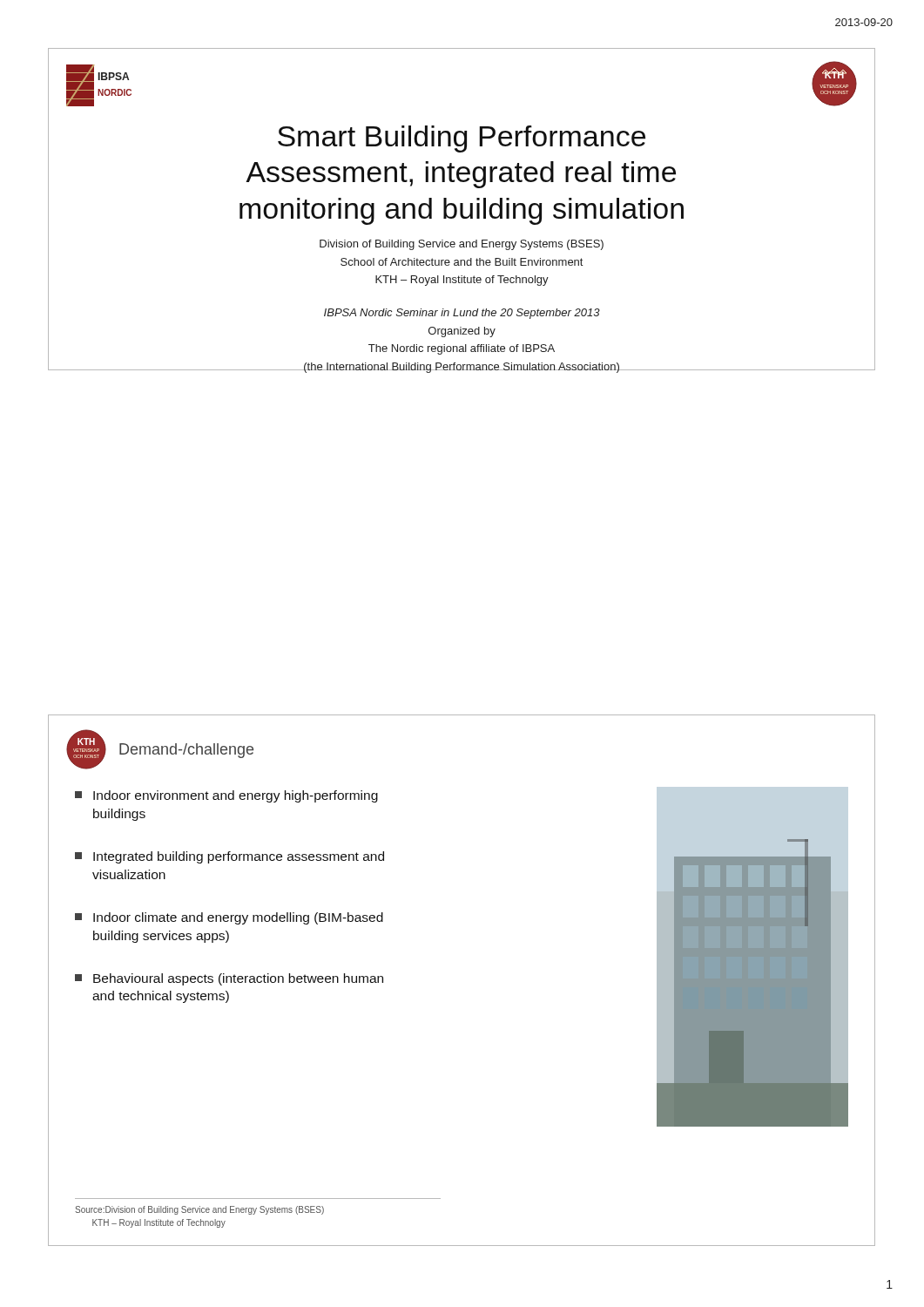Click on the list item that reads "Indoor climate and energy"
This screenshot has height=1307, width=924.
pyautogui.click(x=229, y=927)
